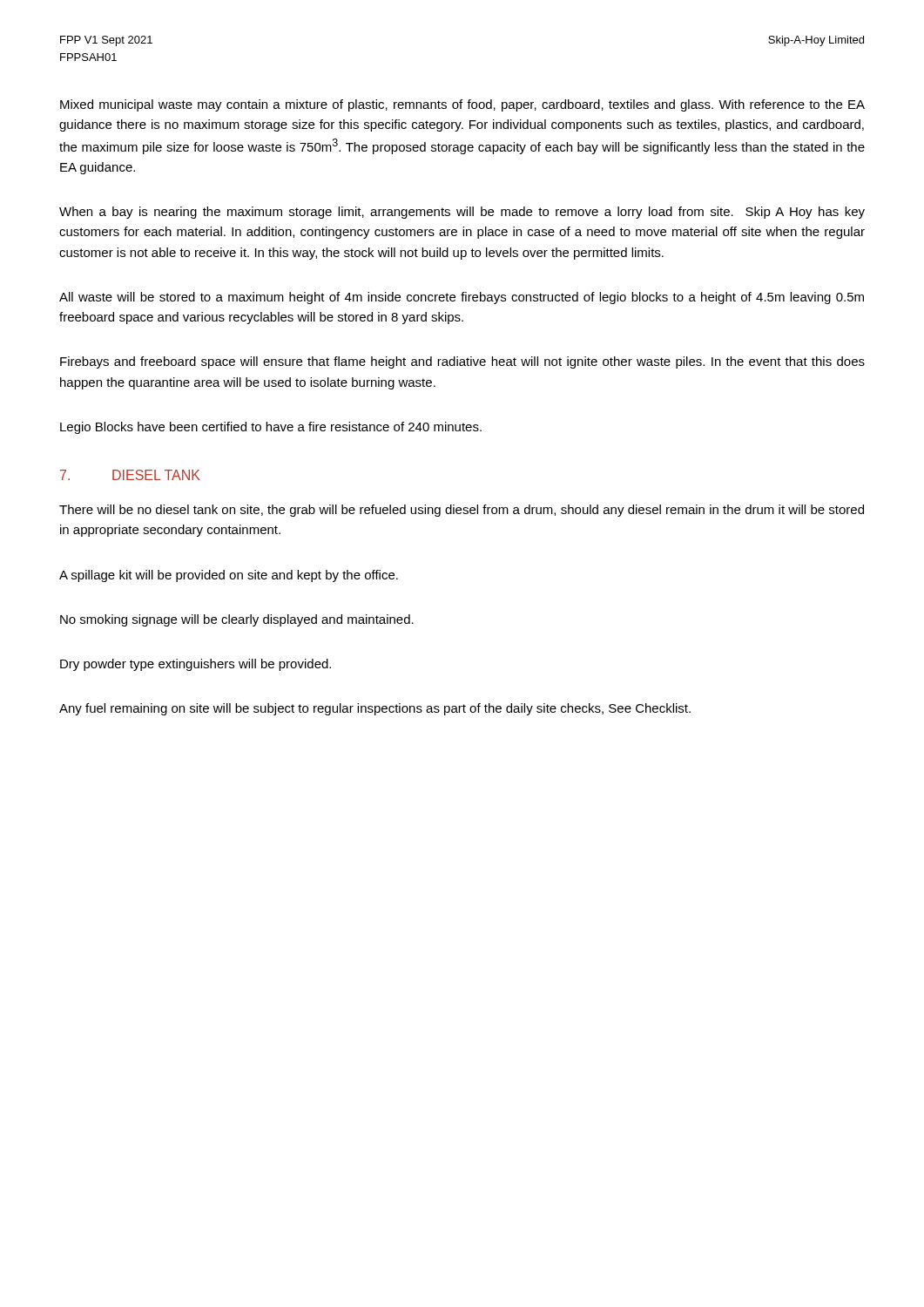
Task: Click on the text starting "No smoking signage"
Action: coord(237,619)
